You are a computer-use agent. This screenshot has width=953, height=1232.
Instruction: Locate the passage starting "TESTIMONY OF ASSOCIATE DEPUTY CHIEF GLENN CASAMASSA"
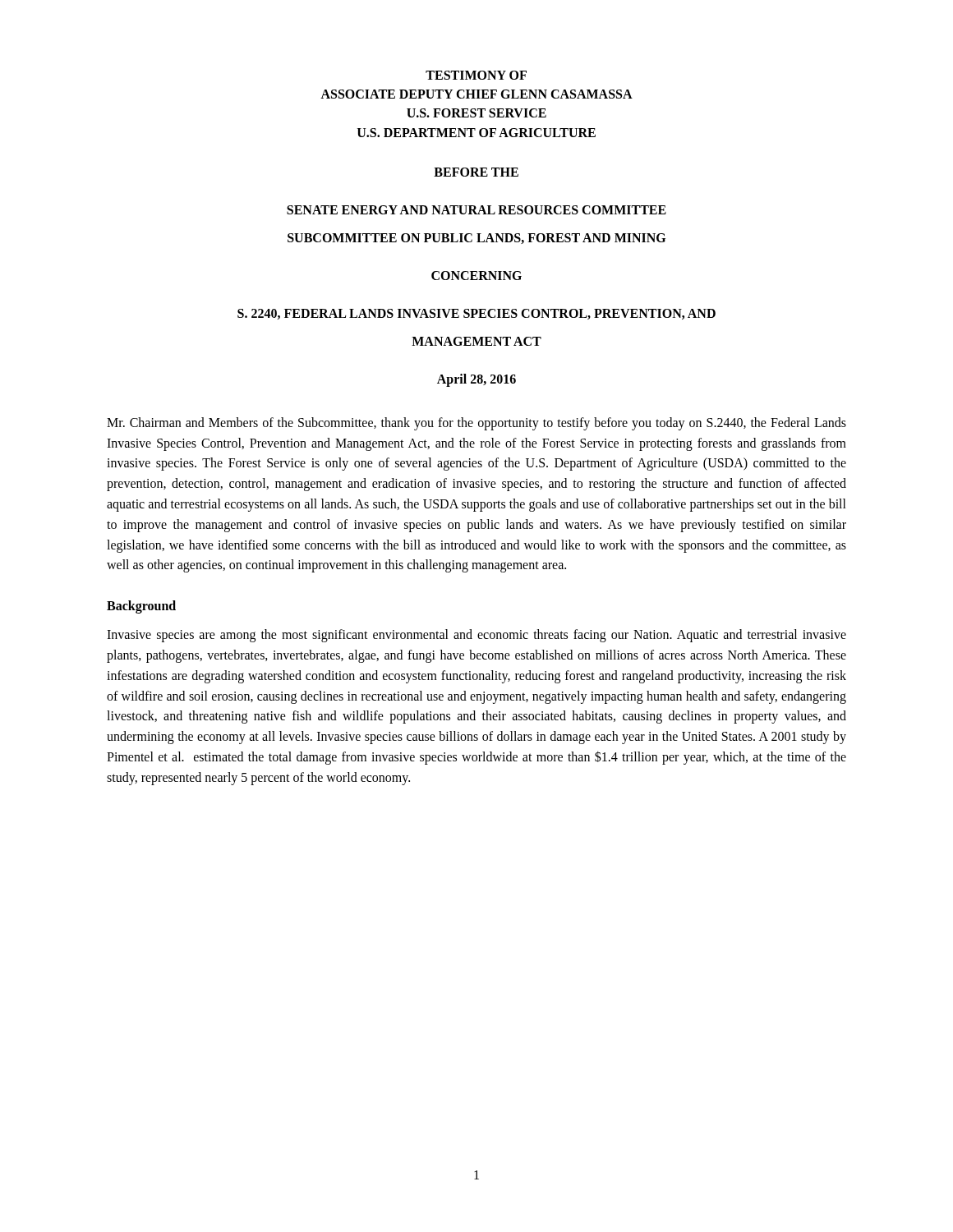tap(476, 104)
